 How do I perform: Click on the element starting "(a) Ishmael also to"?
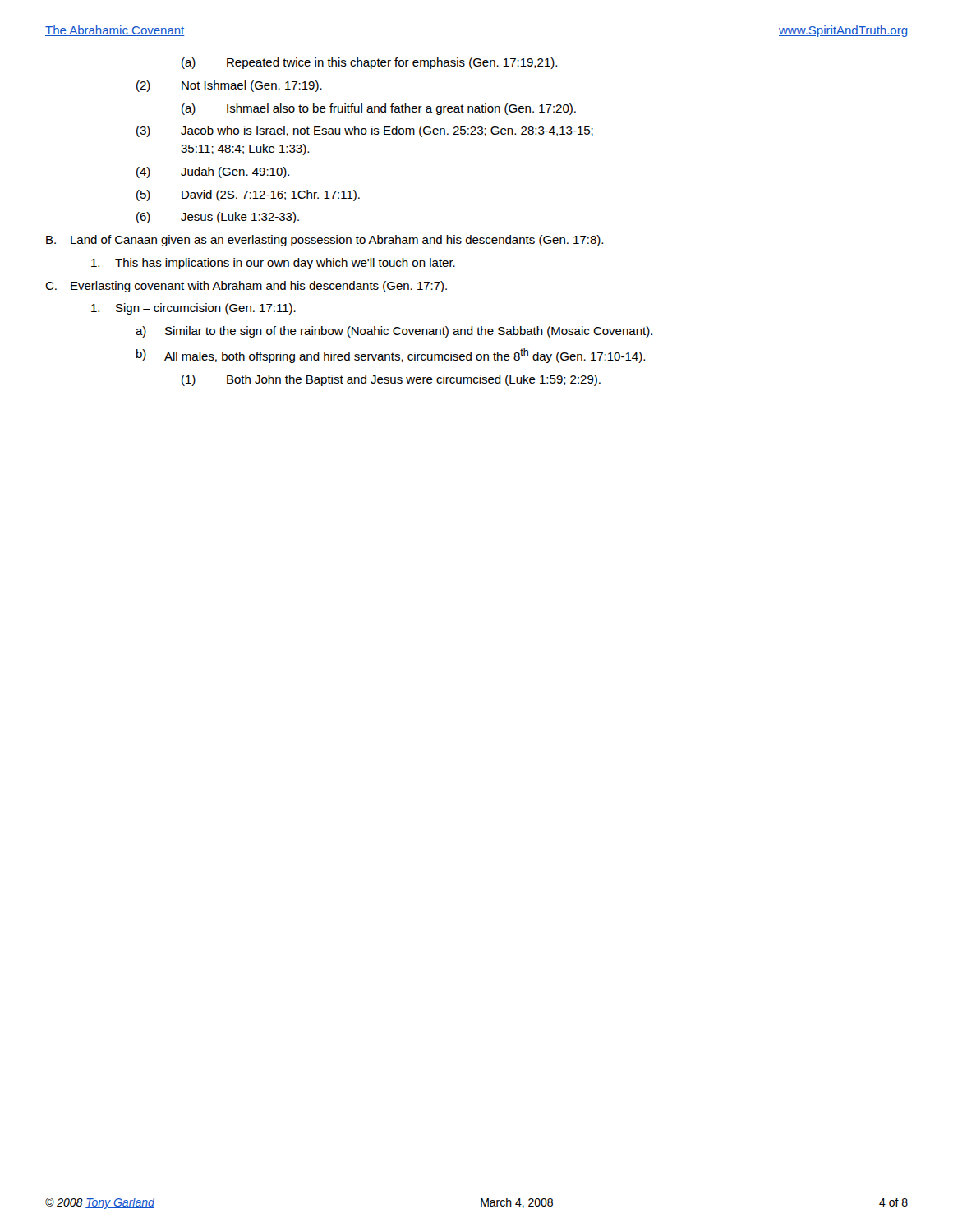pyautogui.click(x=544, y=108)
